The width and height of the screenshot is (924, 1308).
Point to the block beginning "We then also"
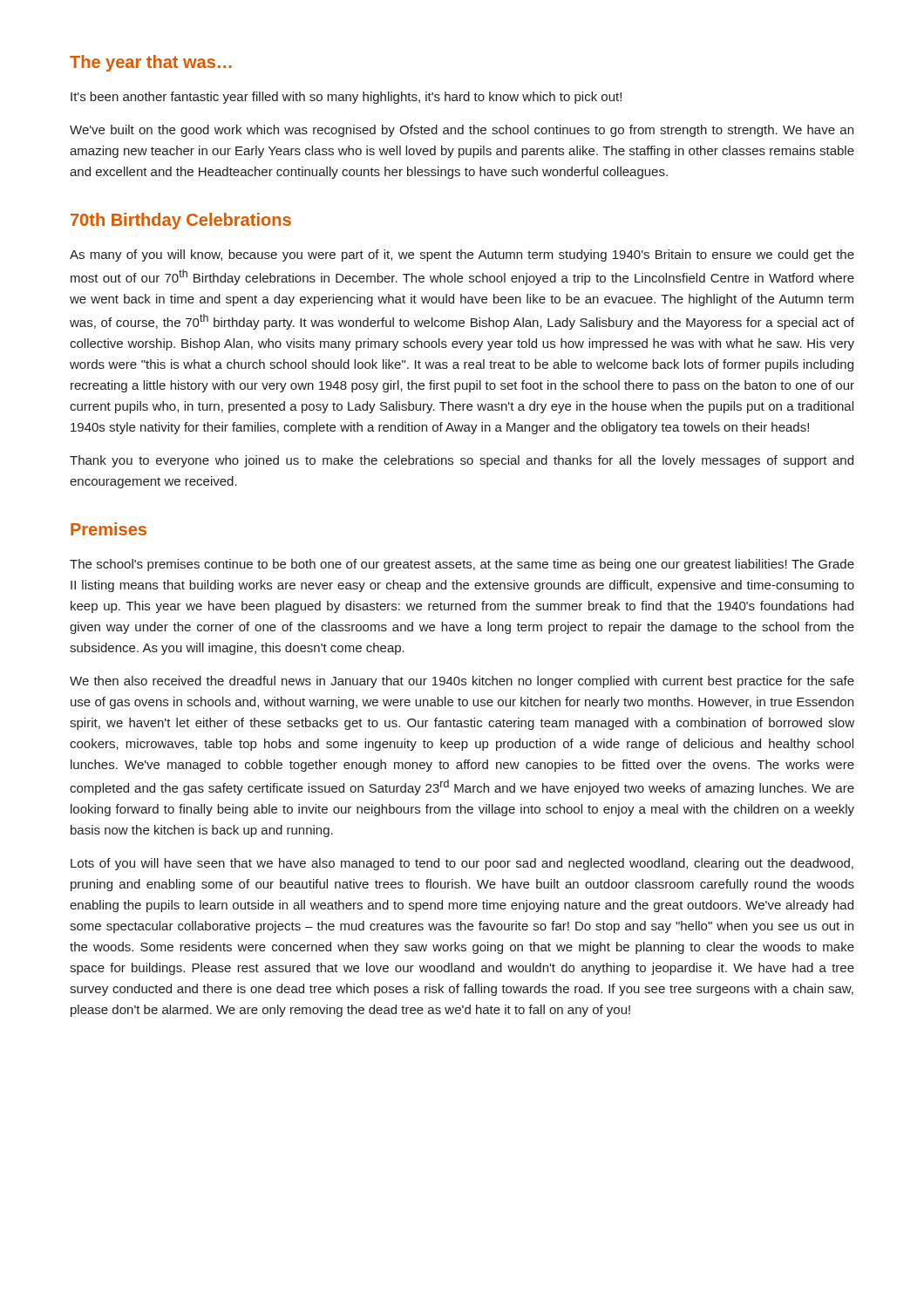coord(462,755)
